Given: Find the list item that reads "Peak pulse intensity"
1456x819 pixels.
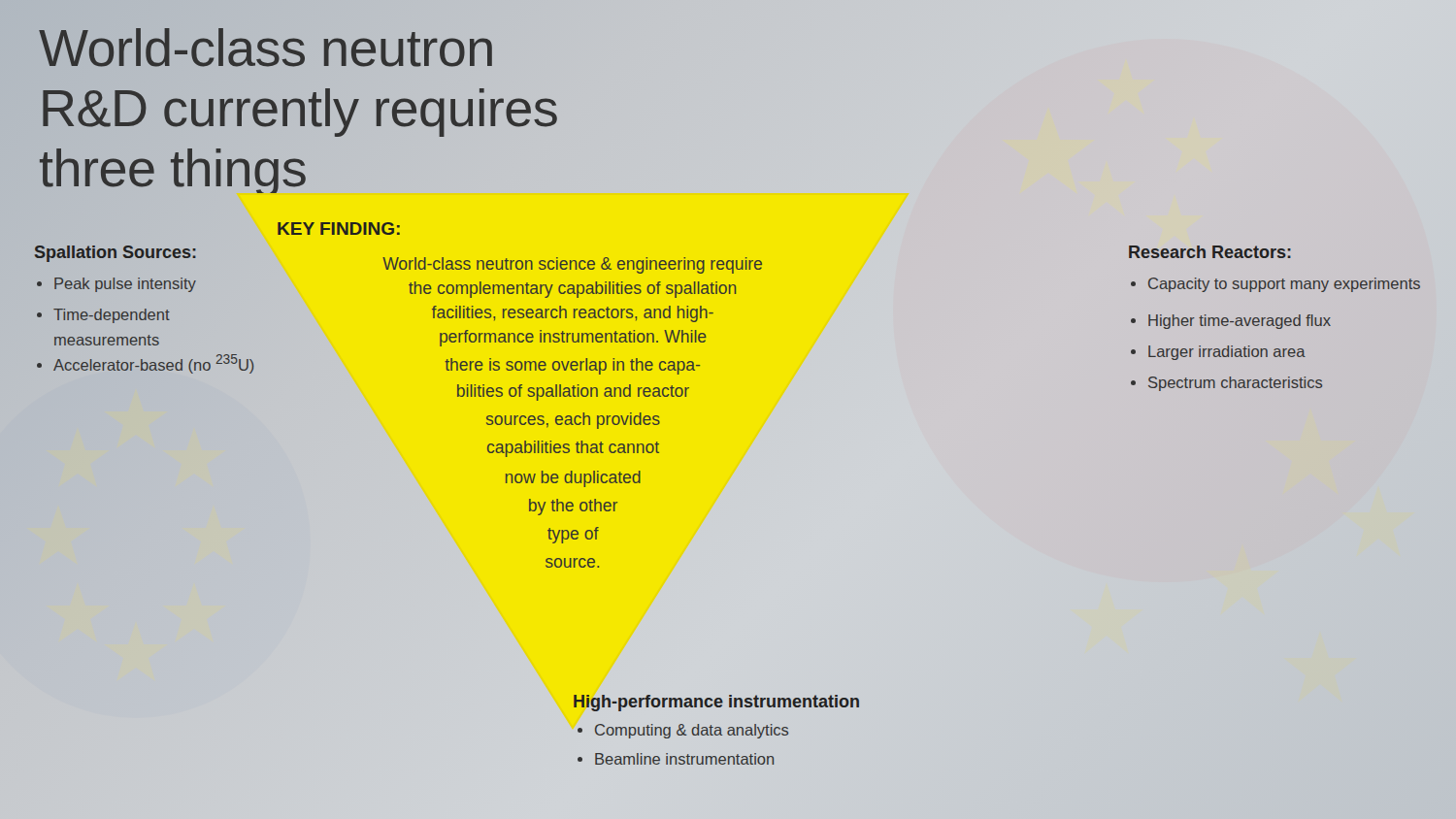Looking at the screenshot, I should coord(143,284).
